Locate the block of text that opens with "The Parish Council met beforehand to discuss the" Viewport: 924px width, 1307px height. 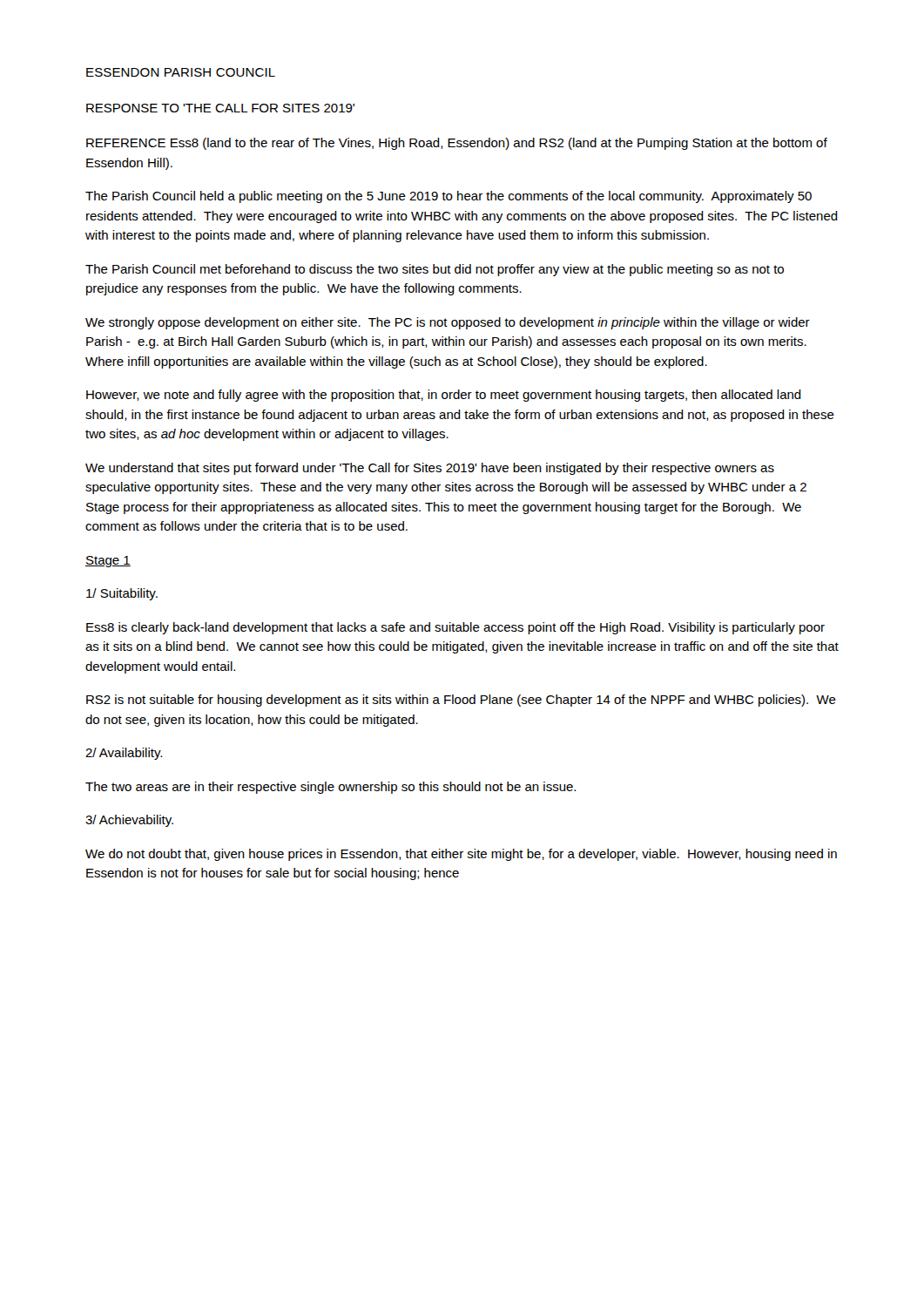click(462, 279)
